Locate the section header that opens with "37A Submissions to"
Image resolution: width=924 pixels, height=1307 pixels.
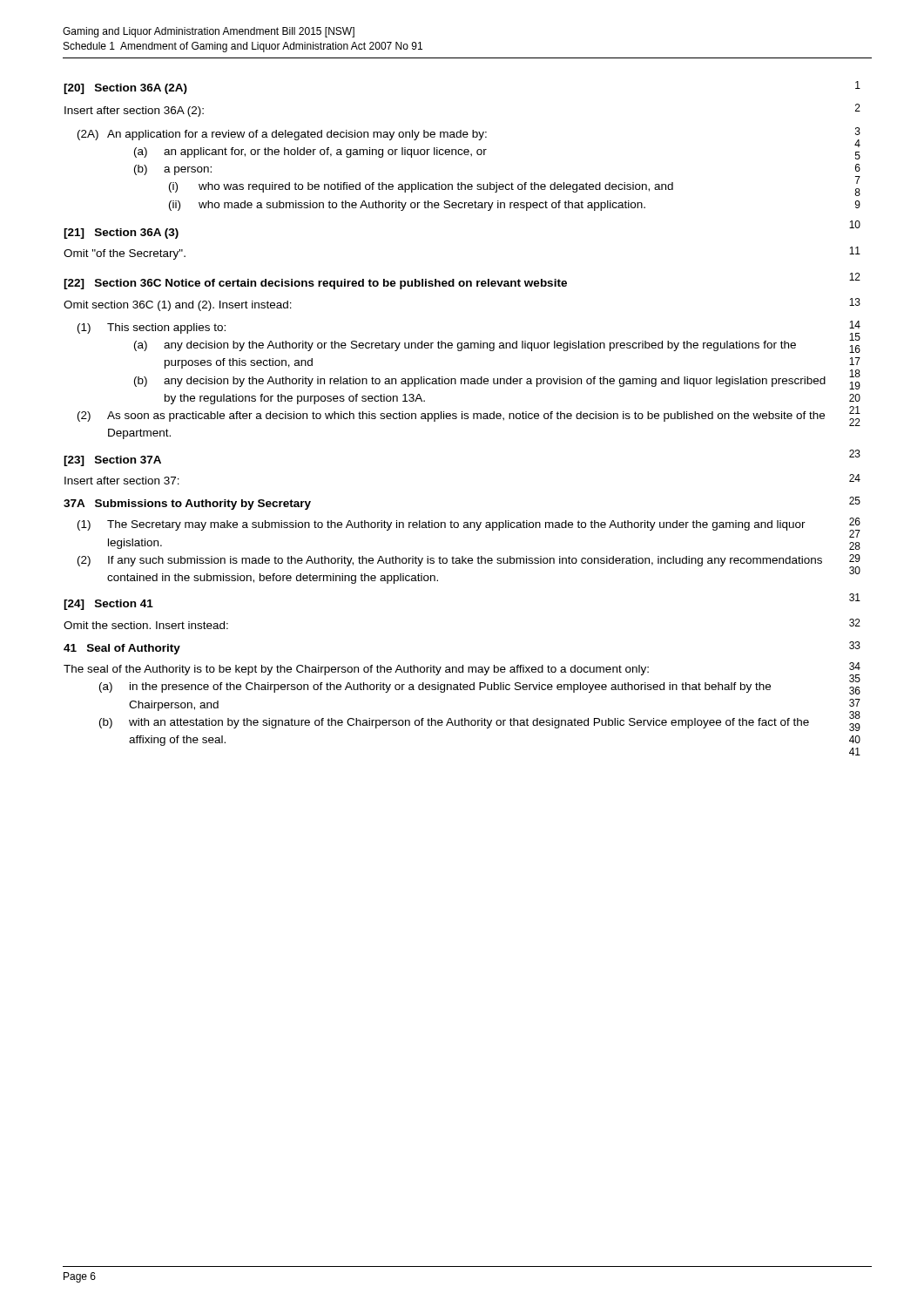[x=187, y=503]
